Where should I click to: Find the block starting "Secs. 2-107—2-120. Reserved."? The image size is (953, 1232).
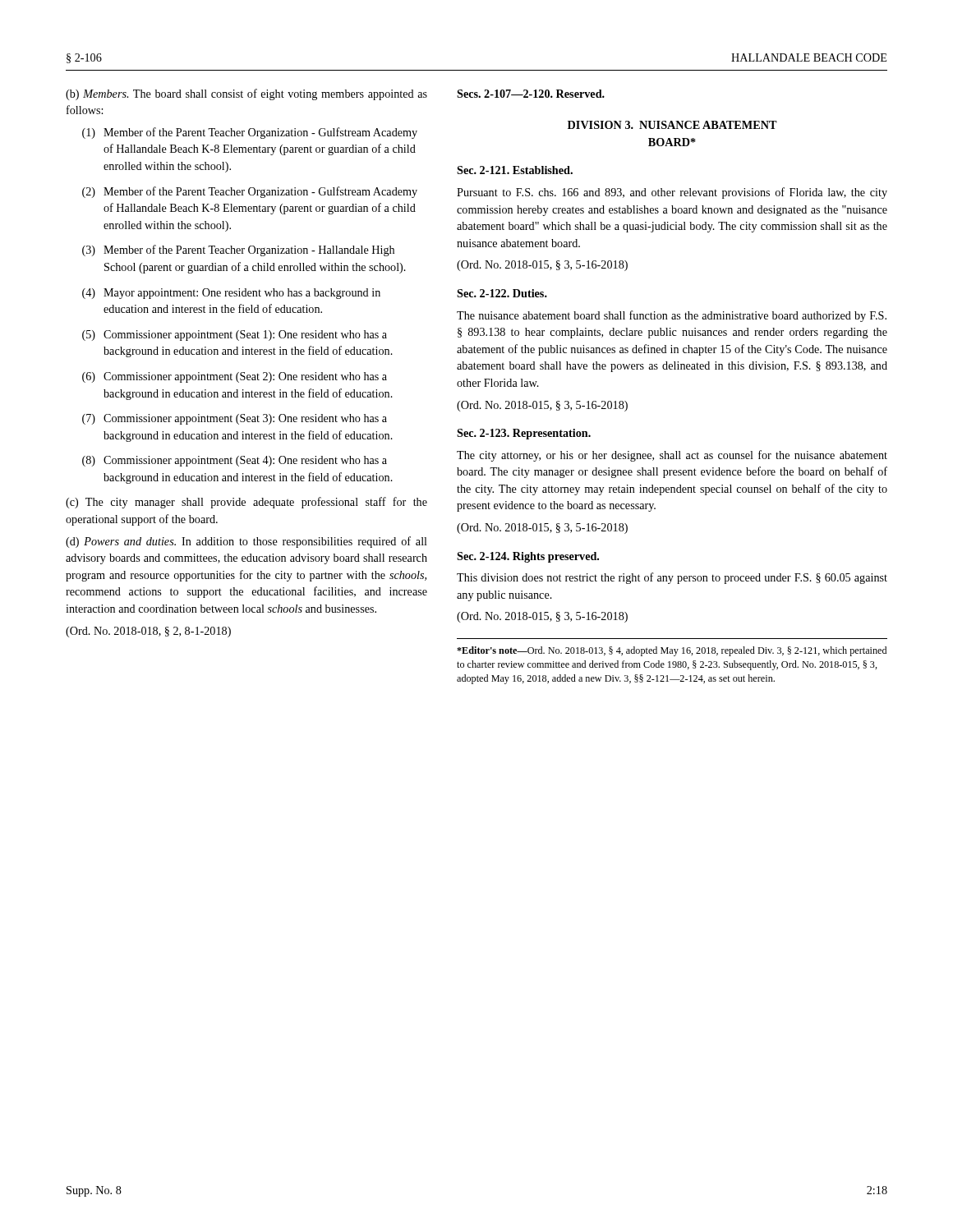(531, 93)
